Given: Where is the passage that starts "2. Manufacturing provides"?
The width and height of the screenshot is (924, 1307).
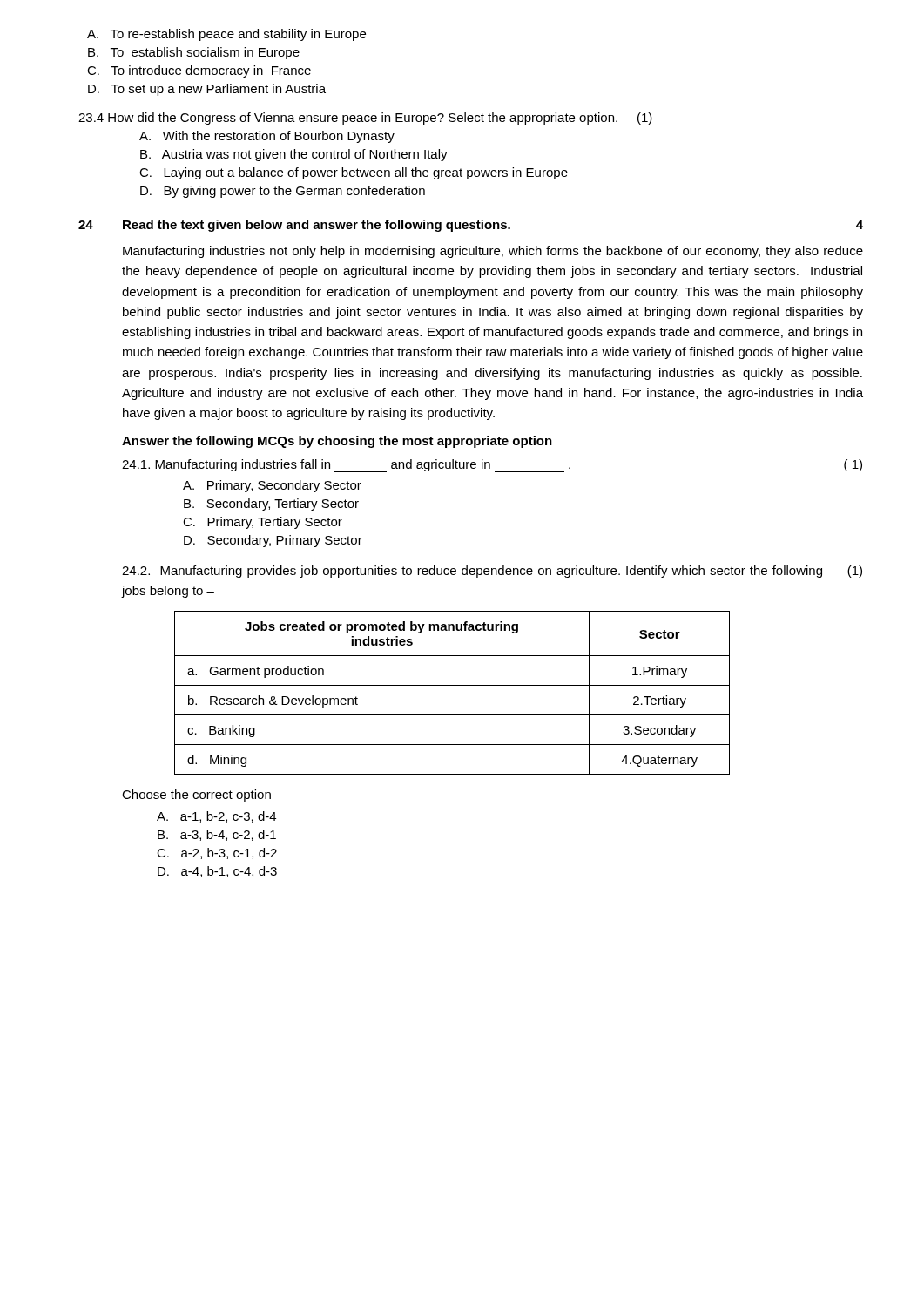Looking at the screenshot, I should coord(492,581).
